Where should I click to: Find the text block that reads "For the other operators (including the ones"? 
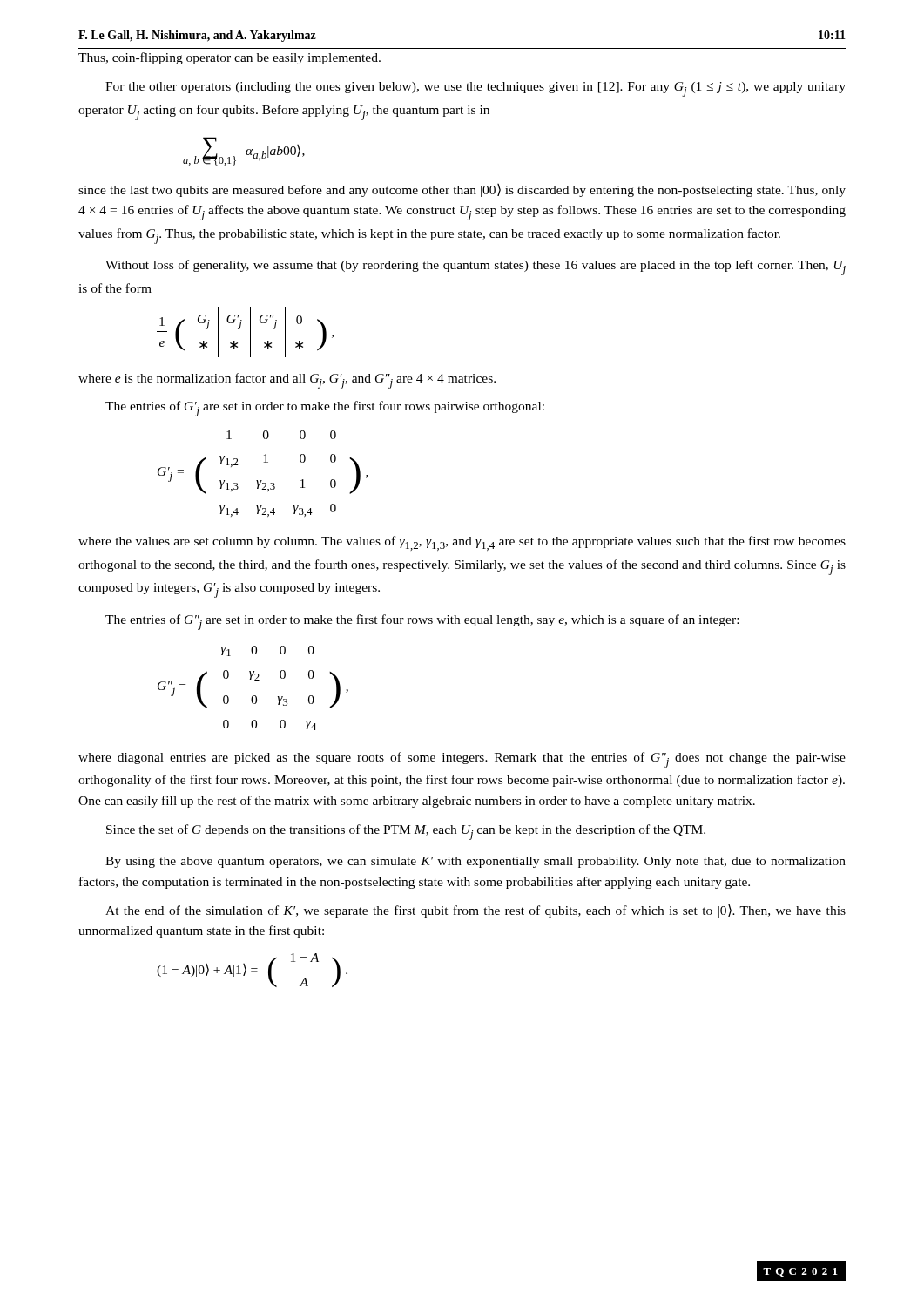[x=462, y=99]
